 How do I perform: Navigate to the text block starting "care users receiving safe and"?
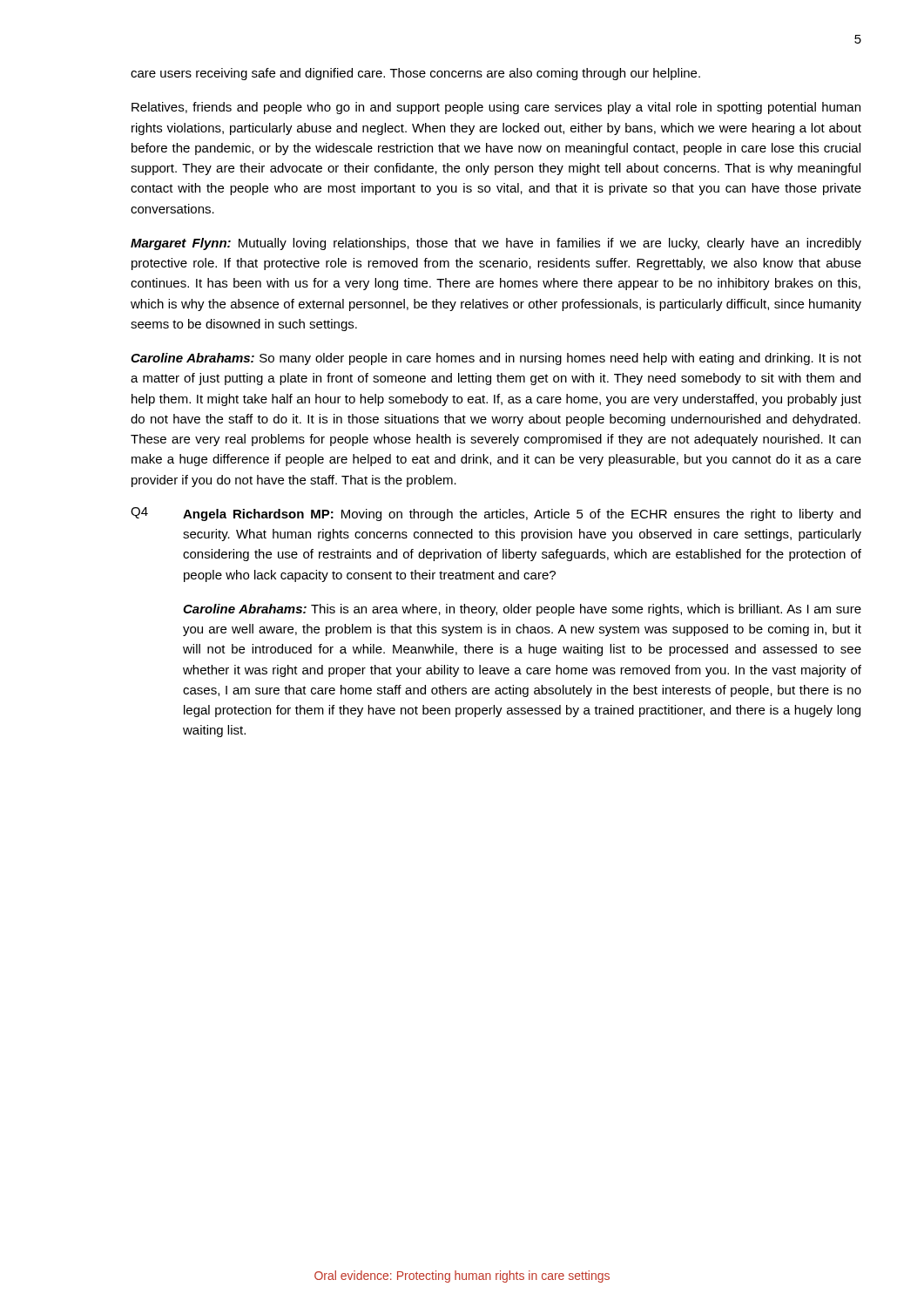click(x=416, y=73)
